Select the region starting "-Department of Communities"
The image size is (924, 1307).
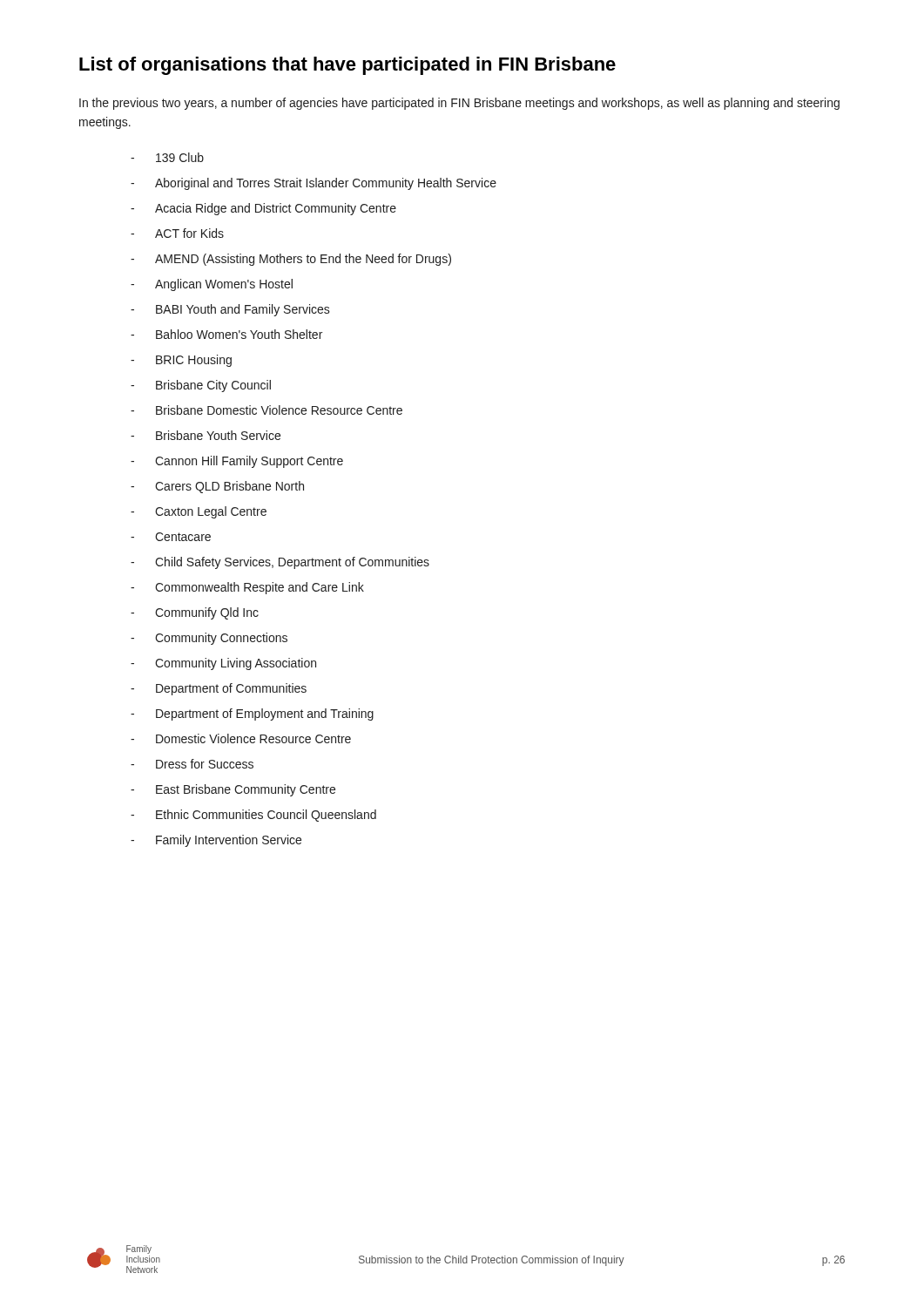pos(219,689)
